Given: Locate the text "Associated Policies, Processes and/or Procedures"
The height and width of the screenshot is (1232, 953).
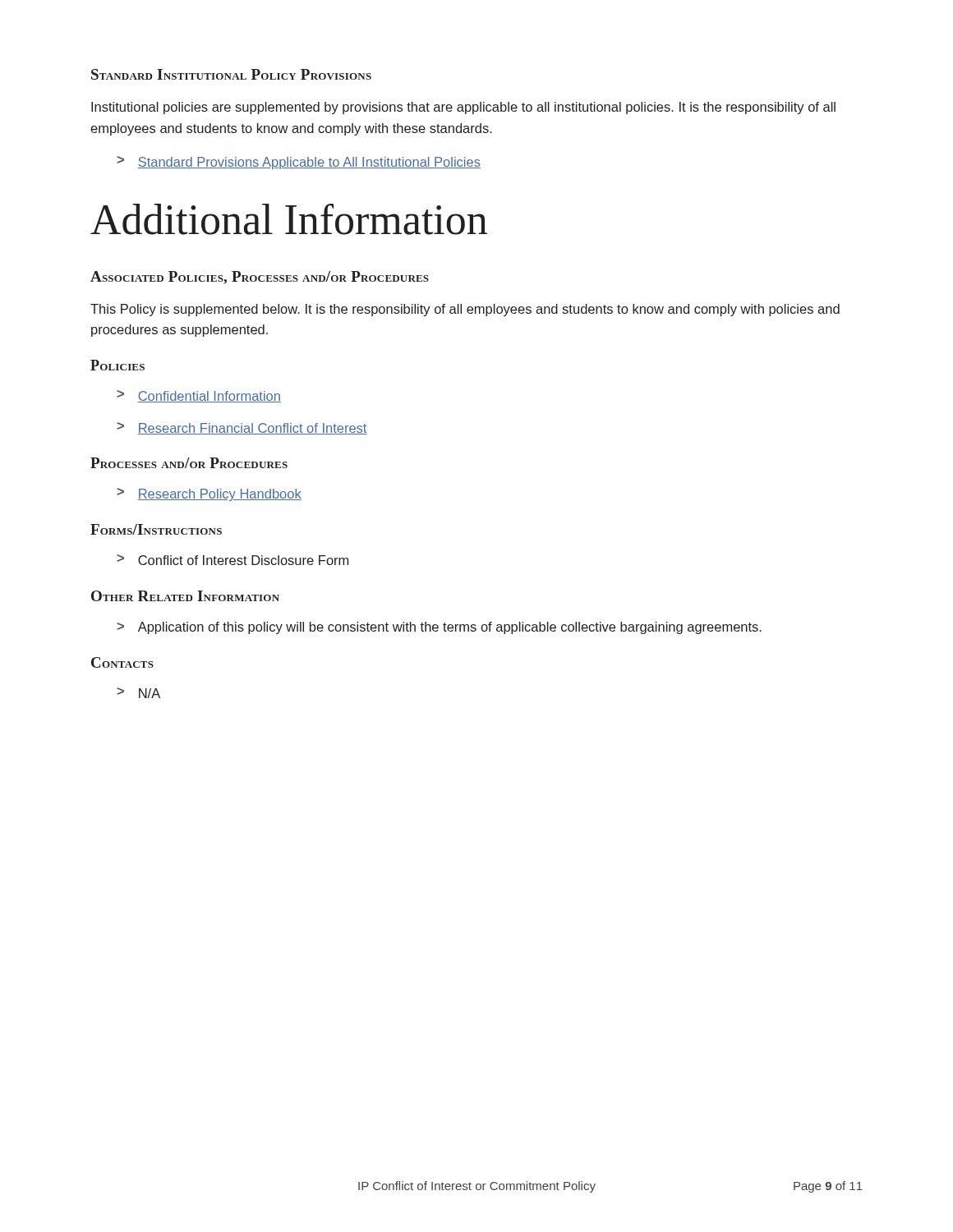Looking at the screenshot, I should (260, 276).
